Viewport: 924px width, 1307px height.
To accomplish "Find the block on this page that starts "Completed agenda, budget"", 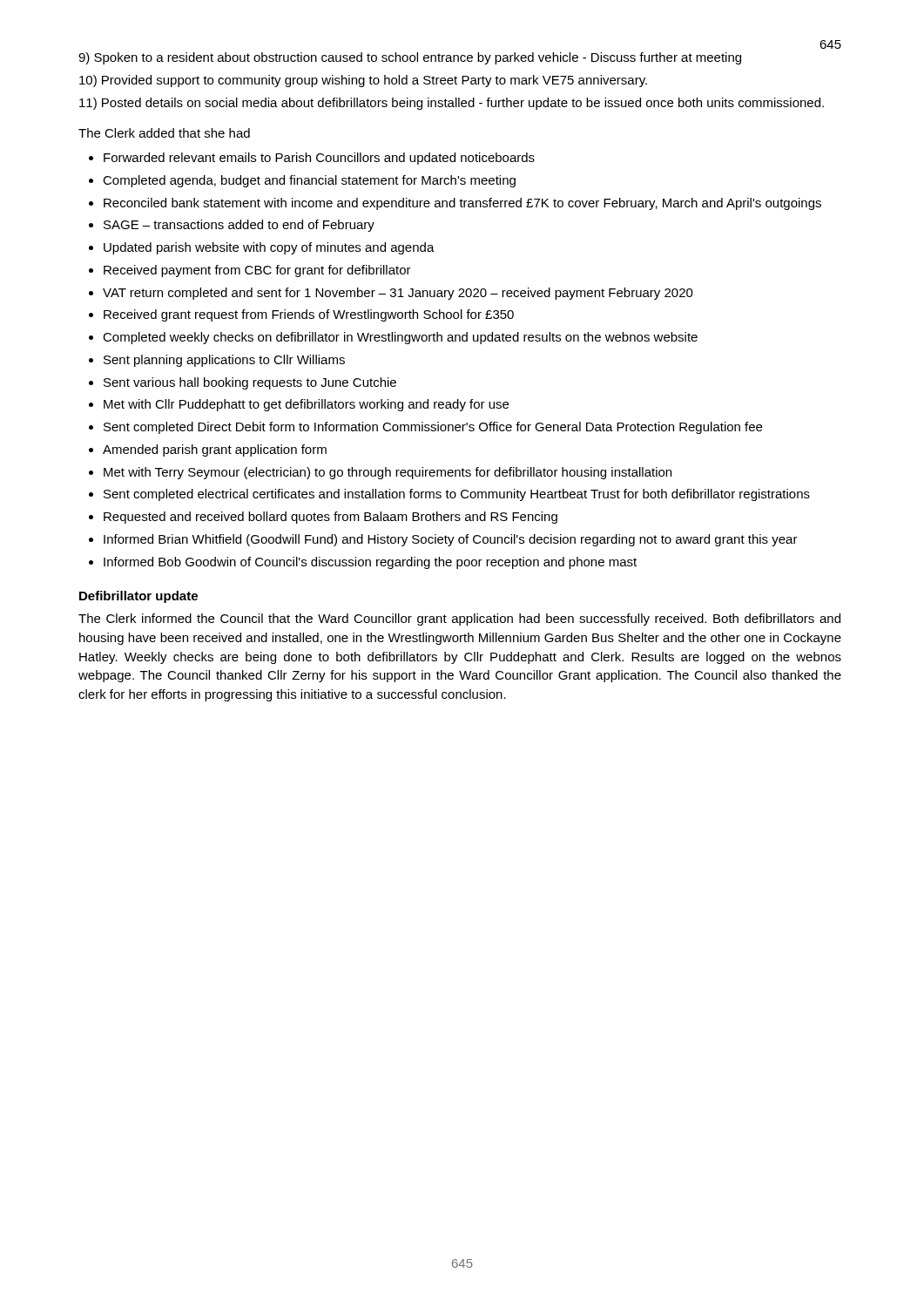I will [x=309, y=180].
